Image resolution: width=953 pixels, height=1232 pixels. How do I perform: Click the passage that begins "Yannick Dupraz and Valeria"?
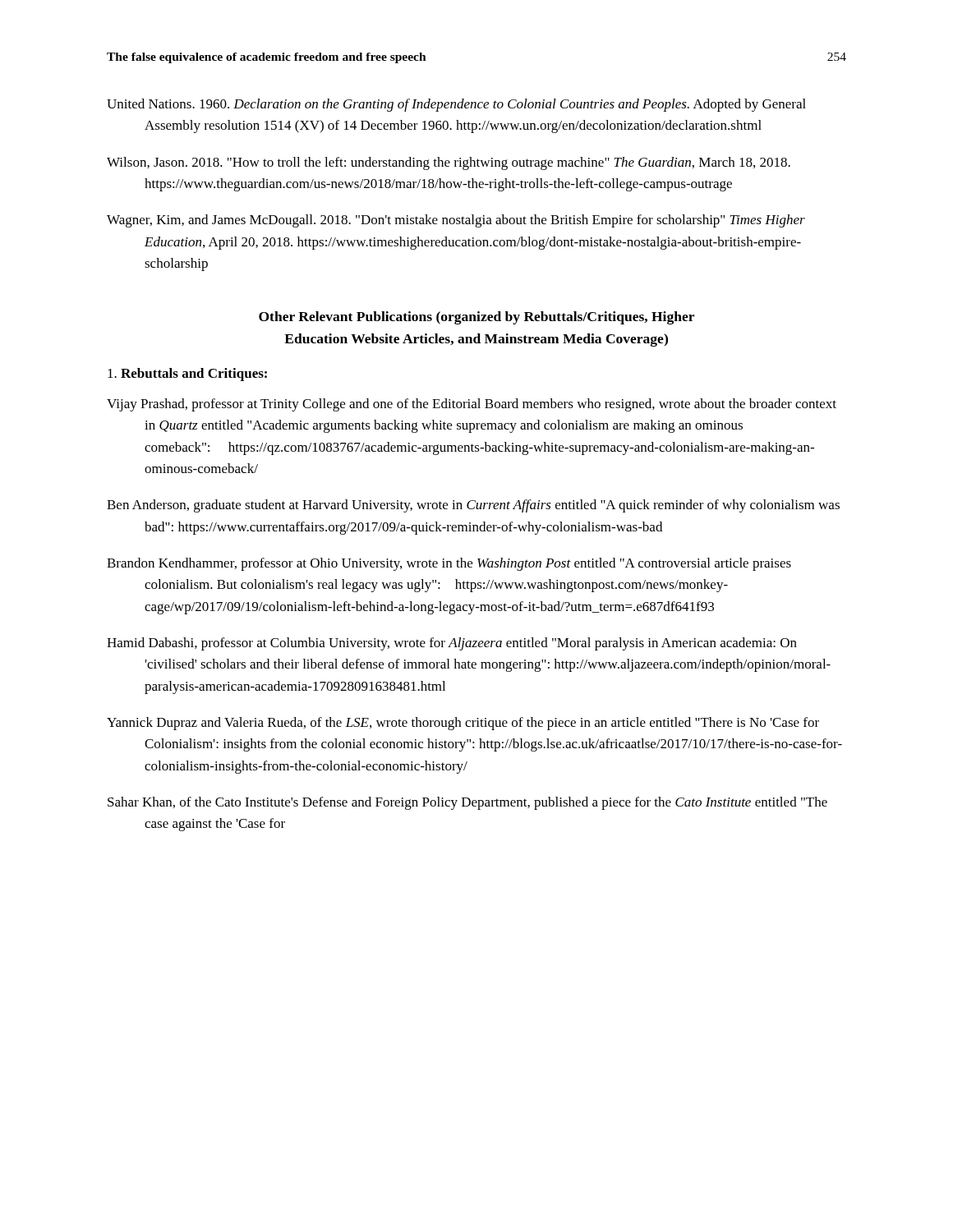(476, 745)
